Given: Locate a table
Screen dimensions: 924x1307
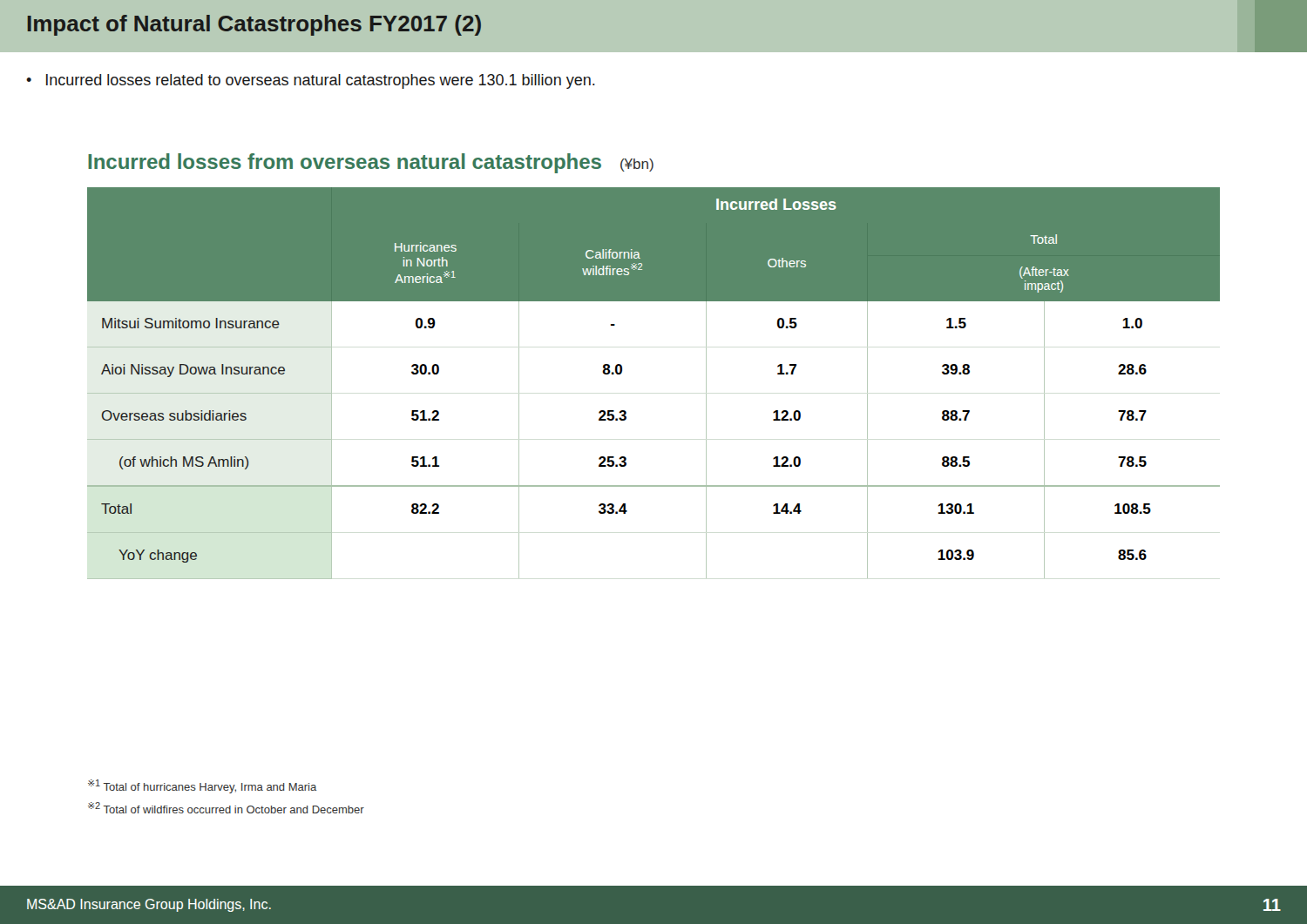Looking at the screenshot, I should [x=654, y=383].
